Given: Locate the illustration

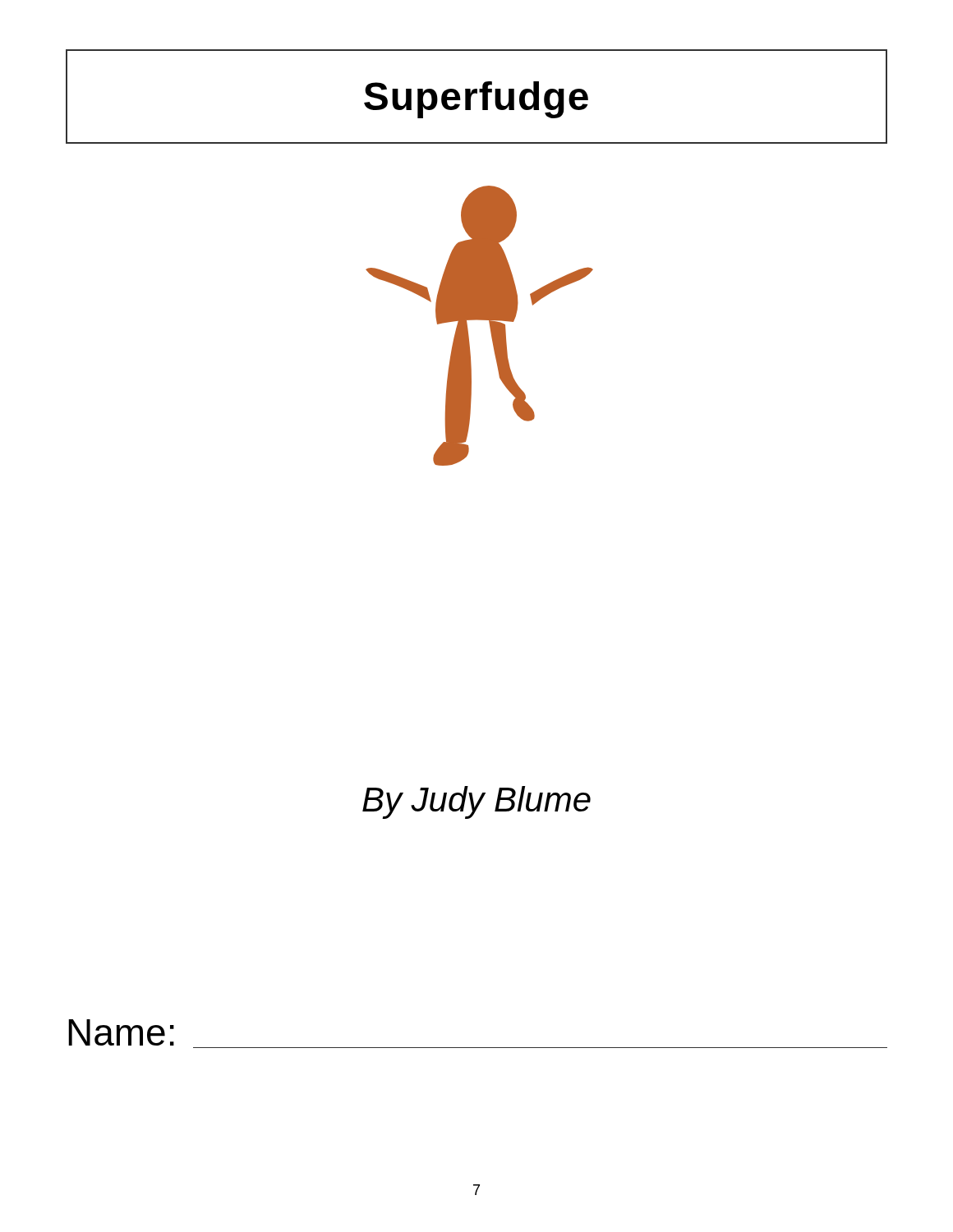Looking at the screenshot, I should (476, 353).
